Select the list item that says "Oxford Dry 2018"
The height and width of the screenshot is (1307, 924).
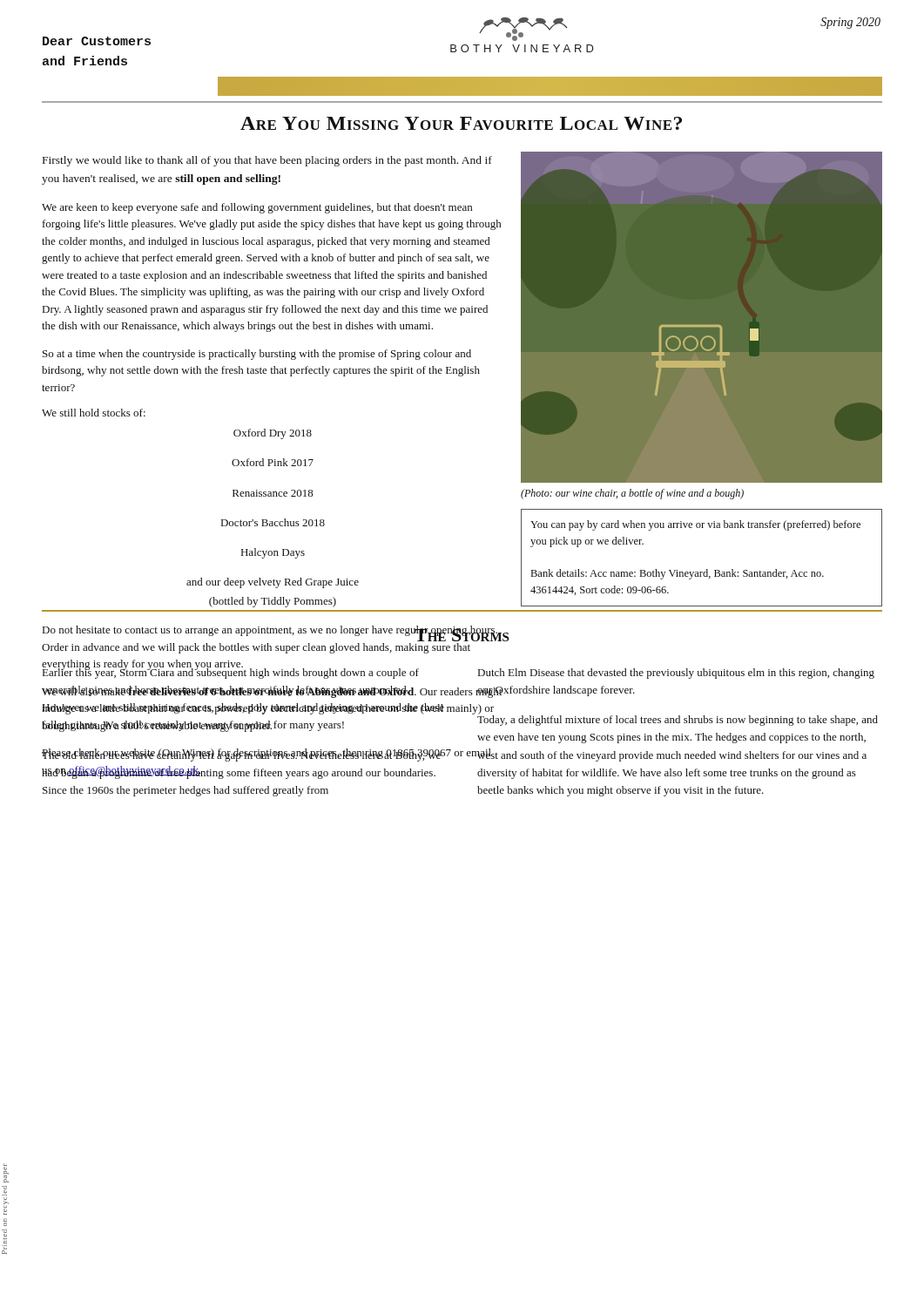click(273, 433)
